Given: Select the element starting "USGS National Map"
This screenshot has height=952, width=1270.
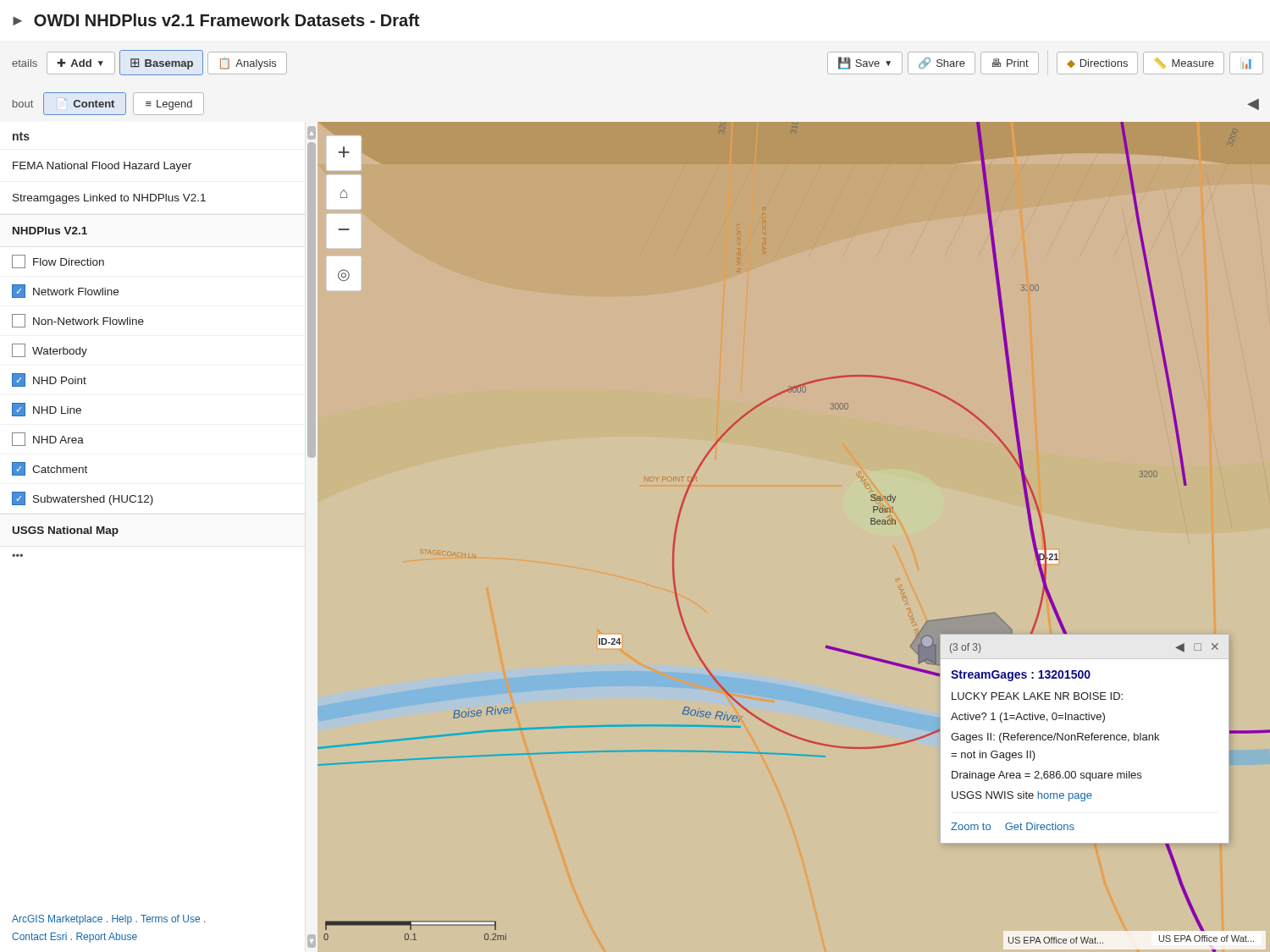Looking at the screenshot, I should (x=65, y=530).
